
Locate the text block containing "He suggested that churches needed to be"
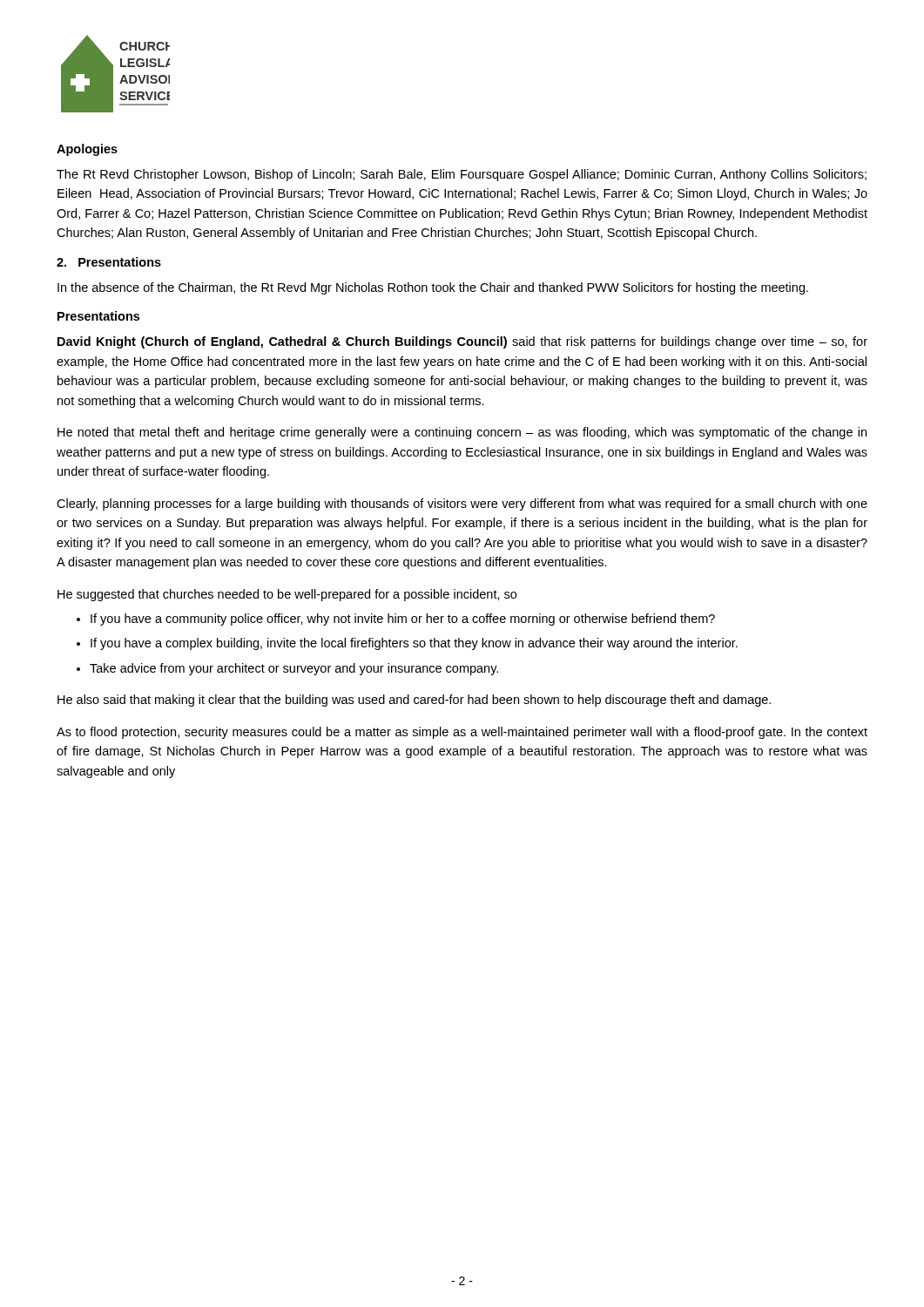click(287, 594)
